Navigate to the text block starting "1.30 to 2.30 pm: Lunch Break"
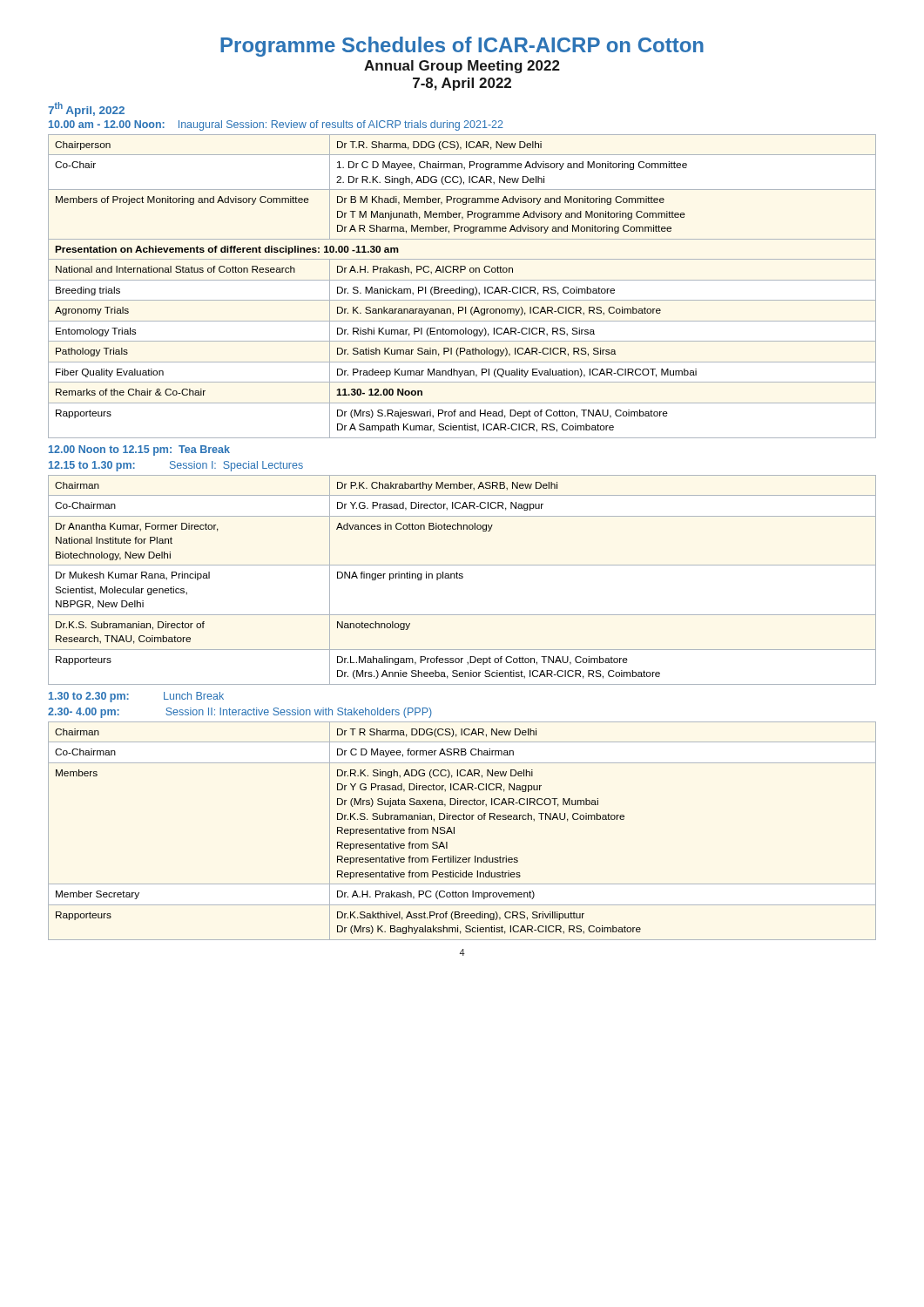 pos(136,696)
